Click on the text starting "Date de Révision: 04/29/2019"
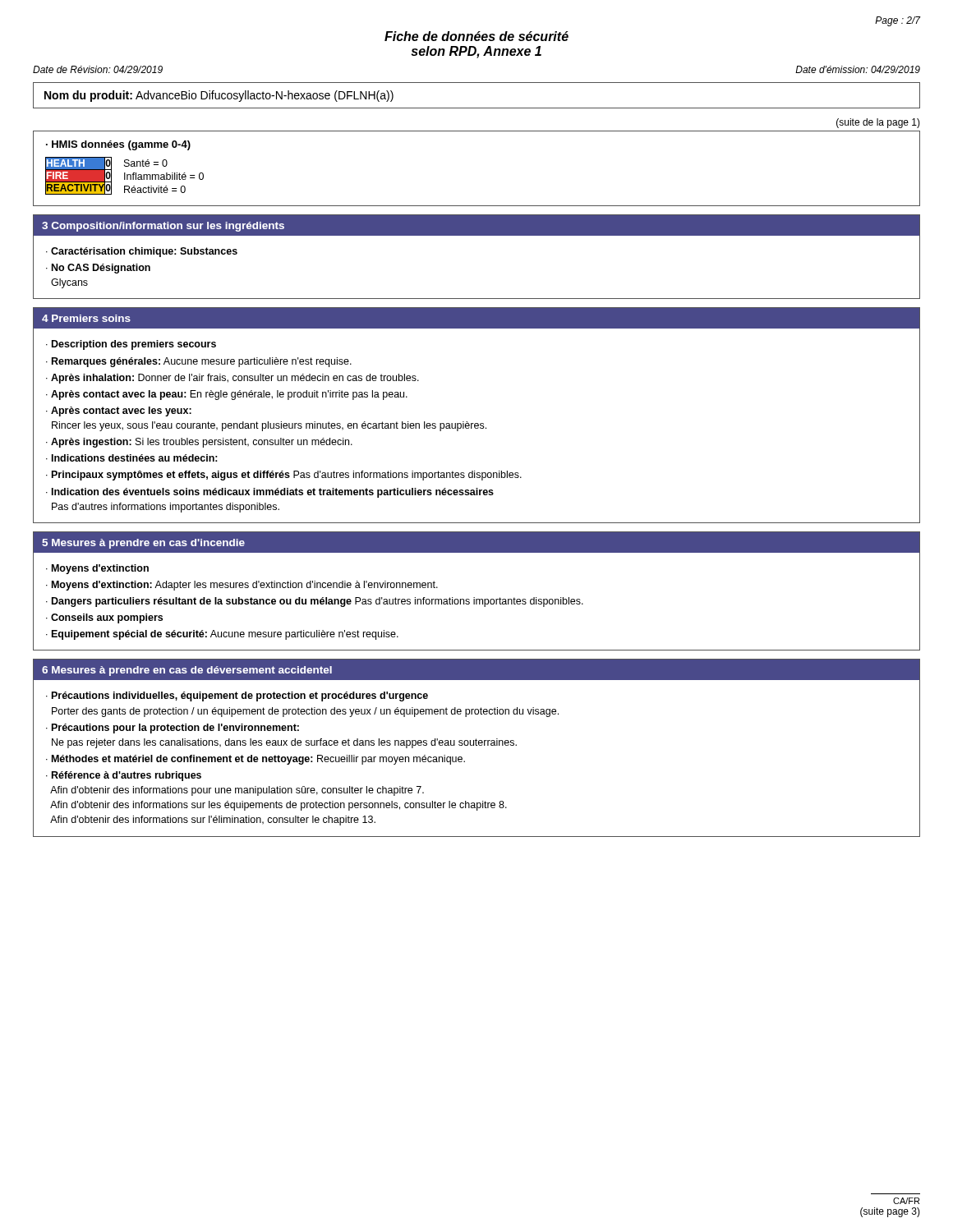This screenshot has width=953, height=1232. (88, 69)
